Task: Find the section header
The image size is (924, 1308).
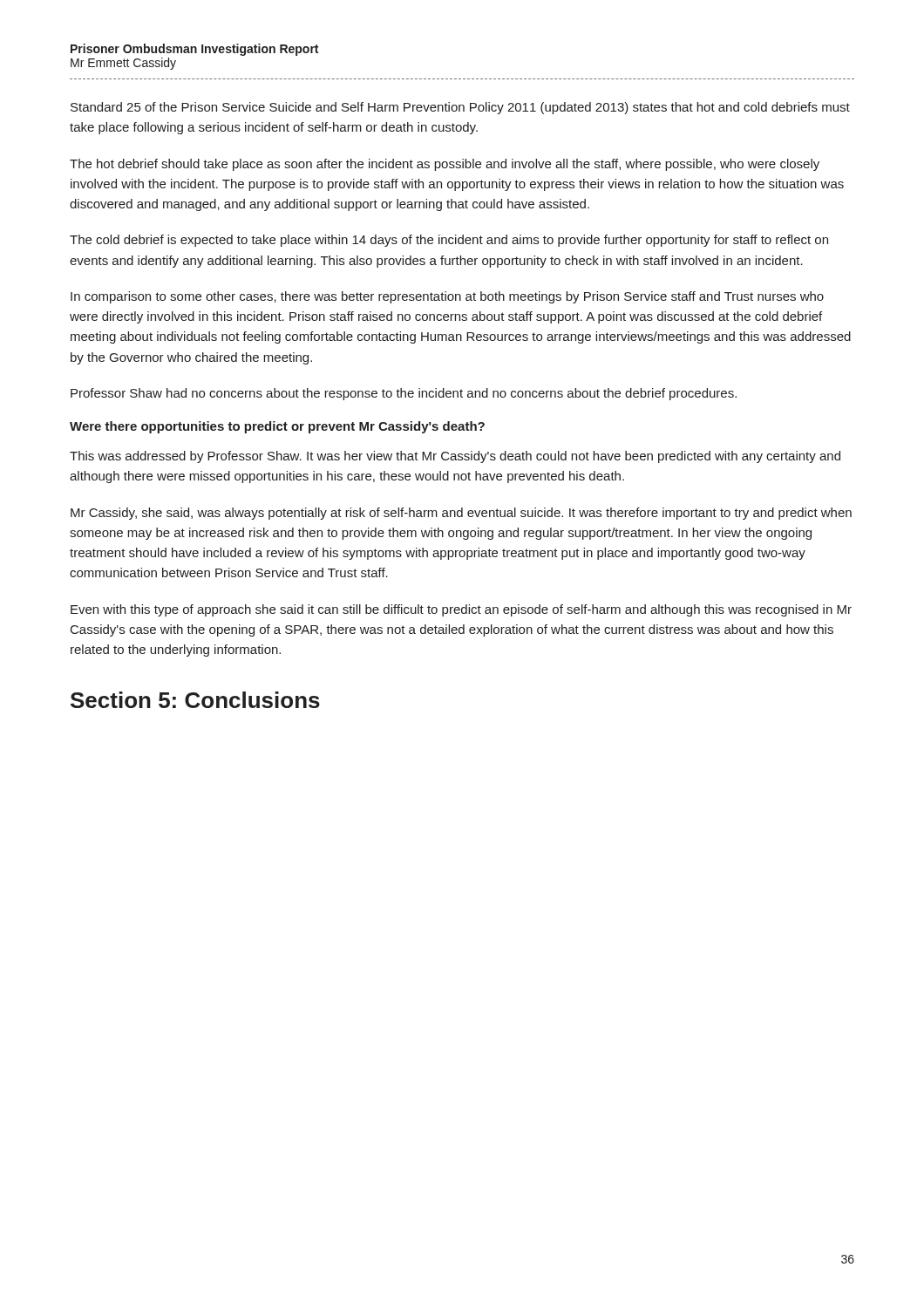Action: [x=278, y=426]
